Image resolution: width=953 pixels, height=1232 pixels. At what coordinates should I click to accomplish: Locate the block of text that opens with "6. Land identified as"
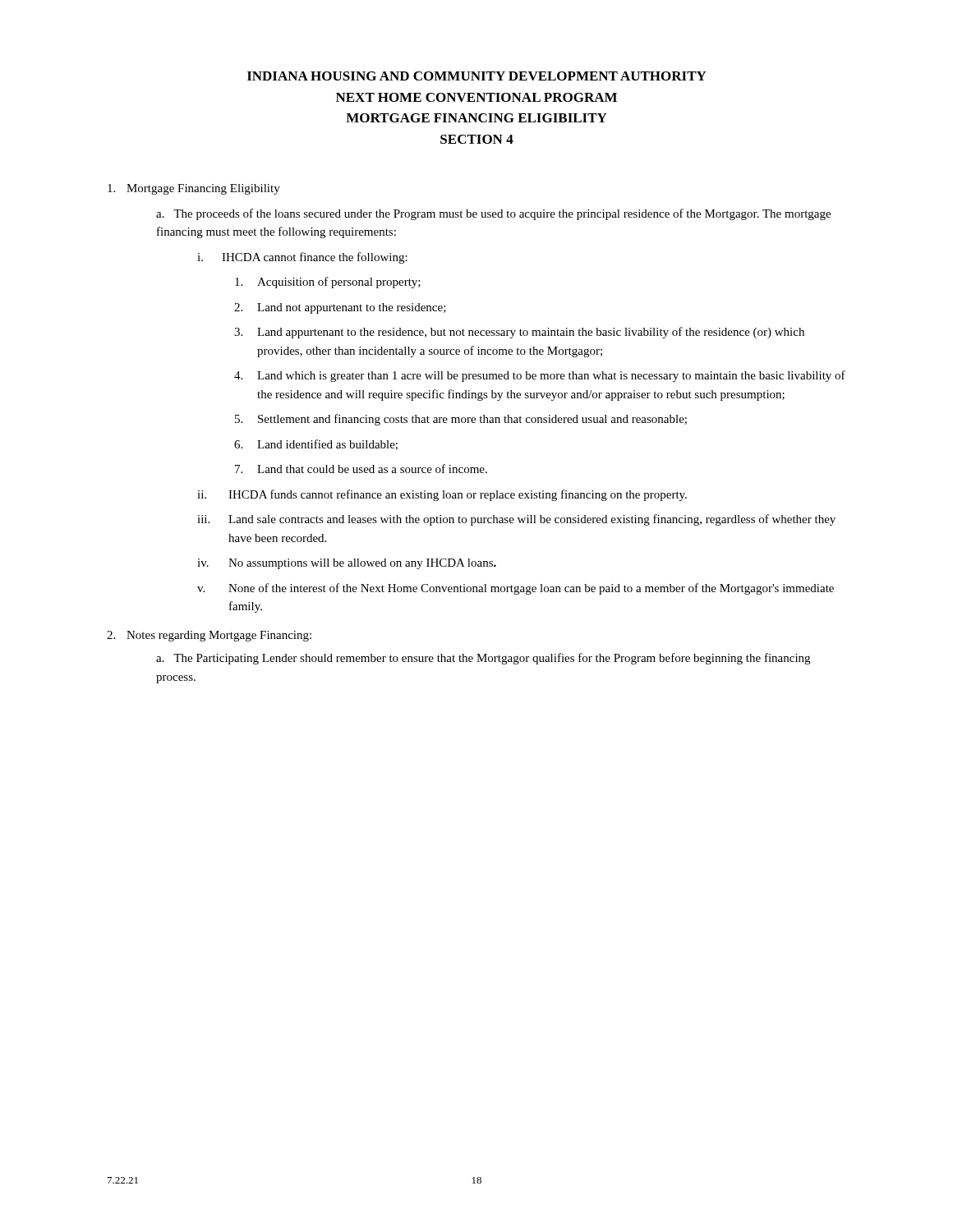coord(316,444)
